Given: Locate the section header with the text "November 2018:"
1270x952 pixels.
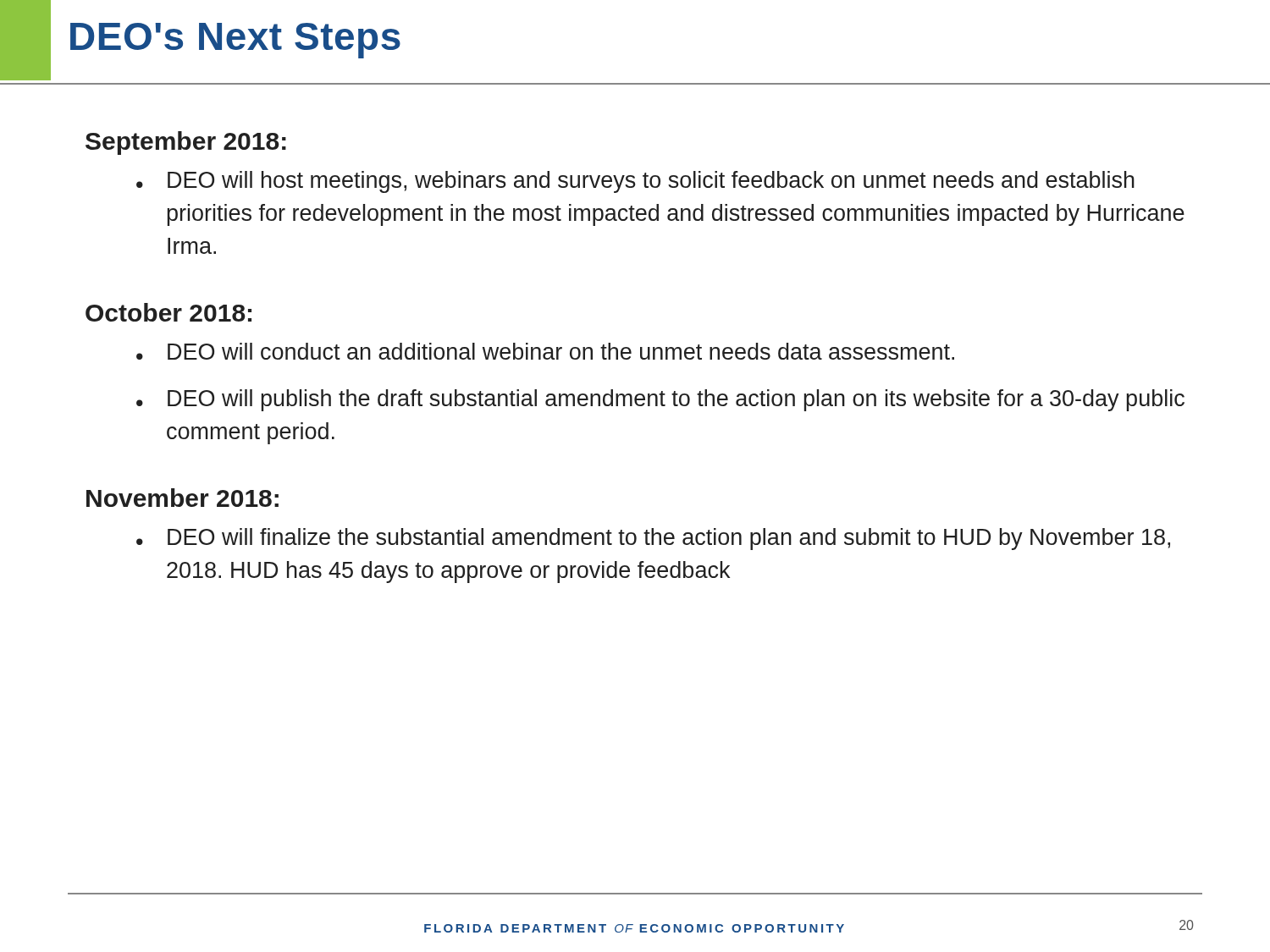Looking at the screenshot, I should pos(183,498).
